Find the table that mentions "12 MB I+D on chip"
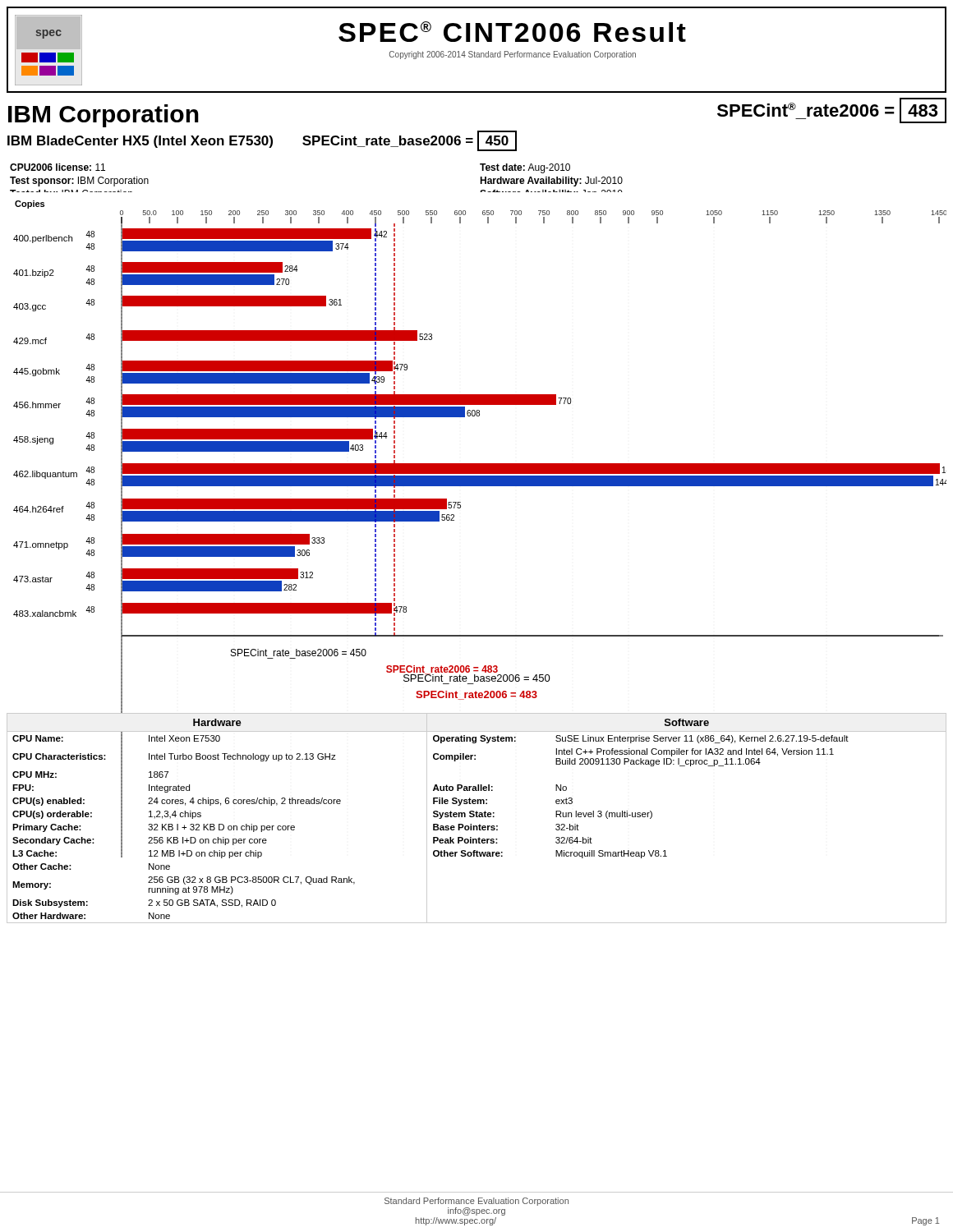953x1232 pixels. point(476,818)
